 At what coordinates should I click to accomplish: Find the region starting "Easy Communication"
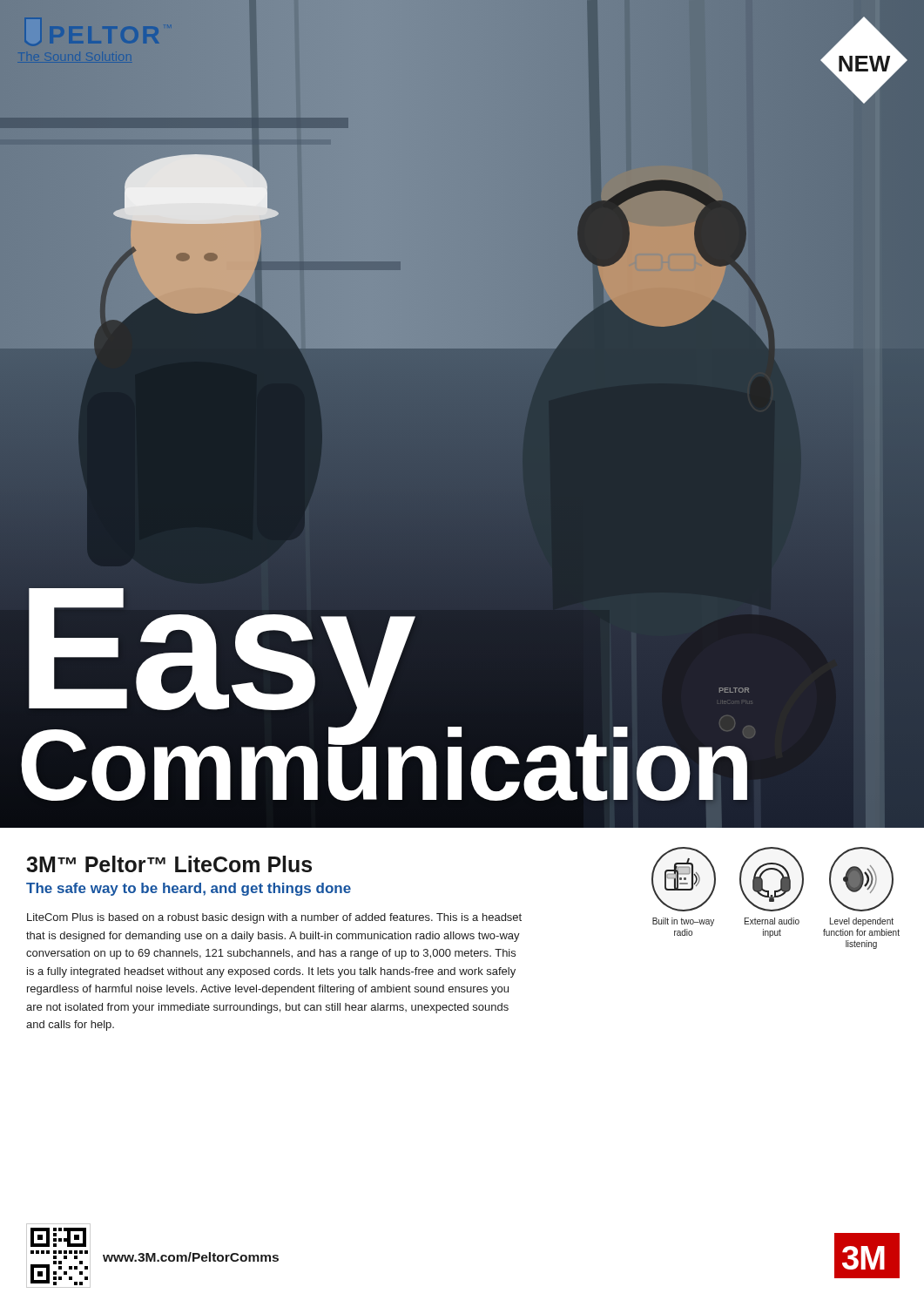384,695
